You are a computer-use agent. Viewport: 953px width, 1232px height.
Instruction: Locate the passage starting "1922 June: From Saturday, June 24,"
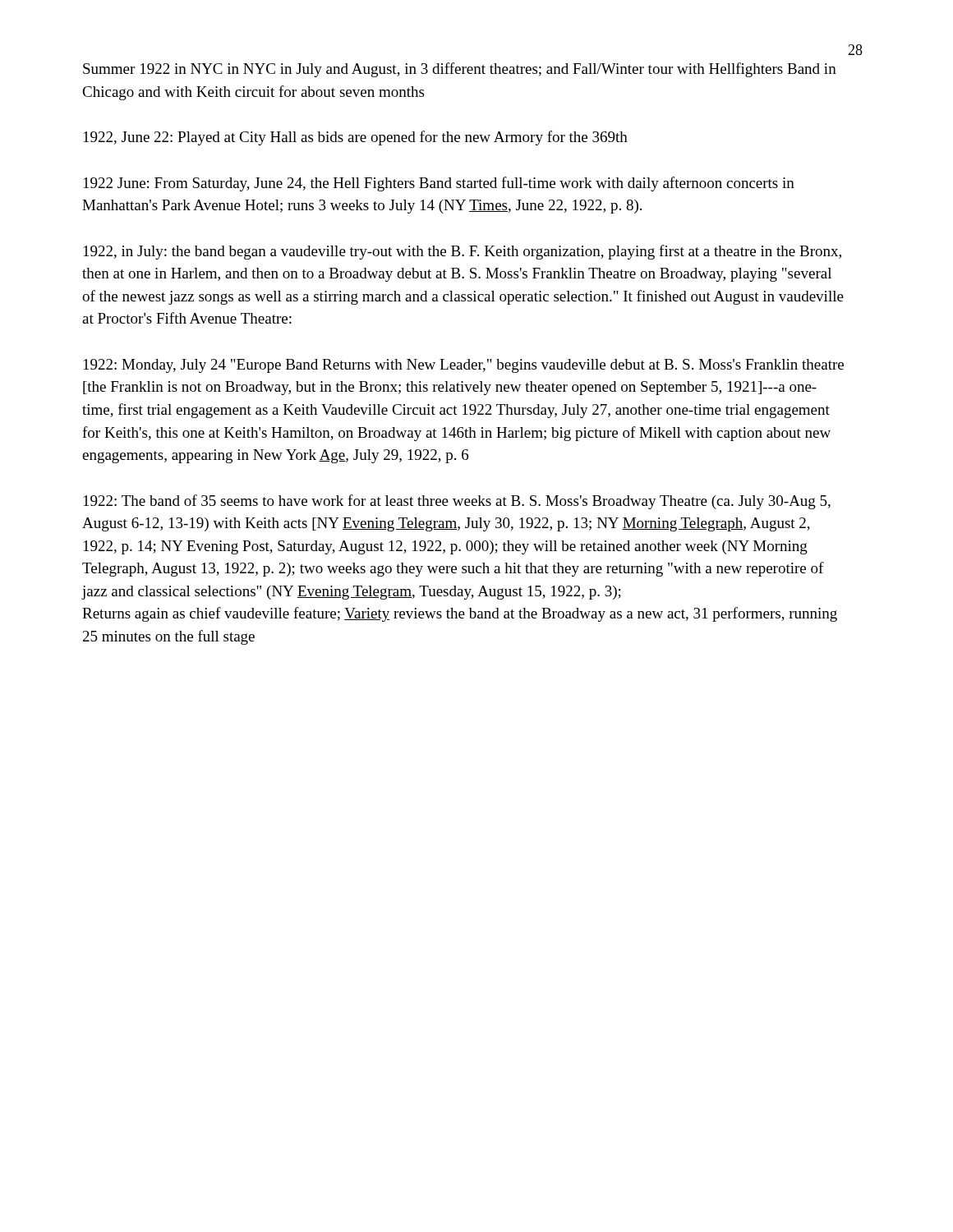click(x=438, y=194)
